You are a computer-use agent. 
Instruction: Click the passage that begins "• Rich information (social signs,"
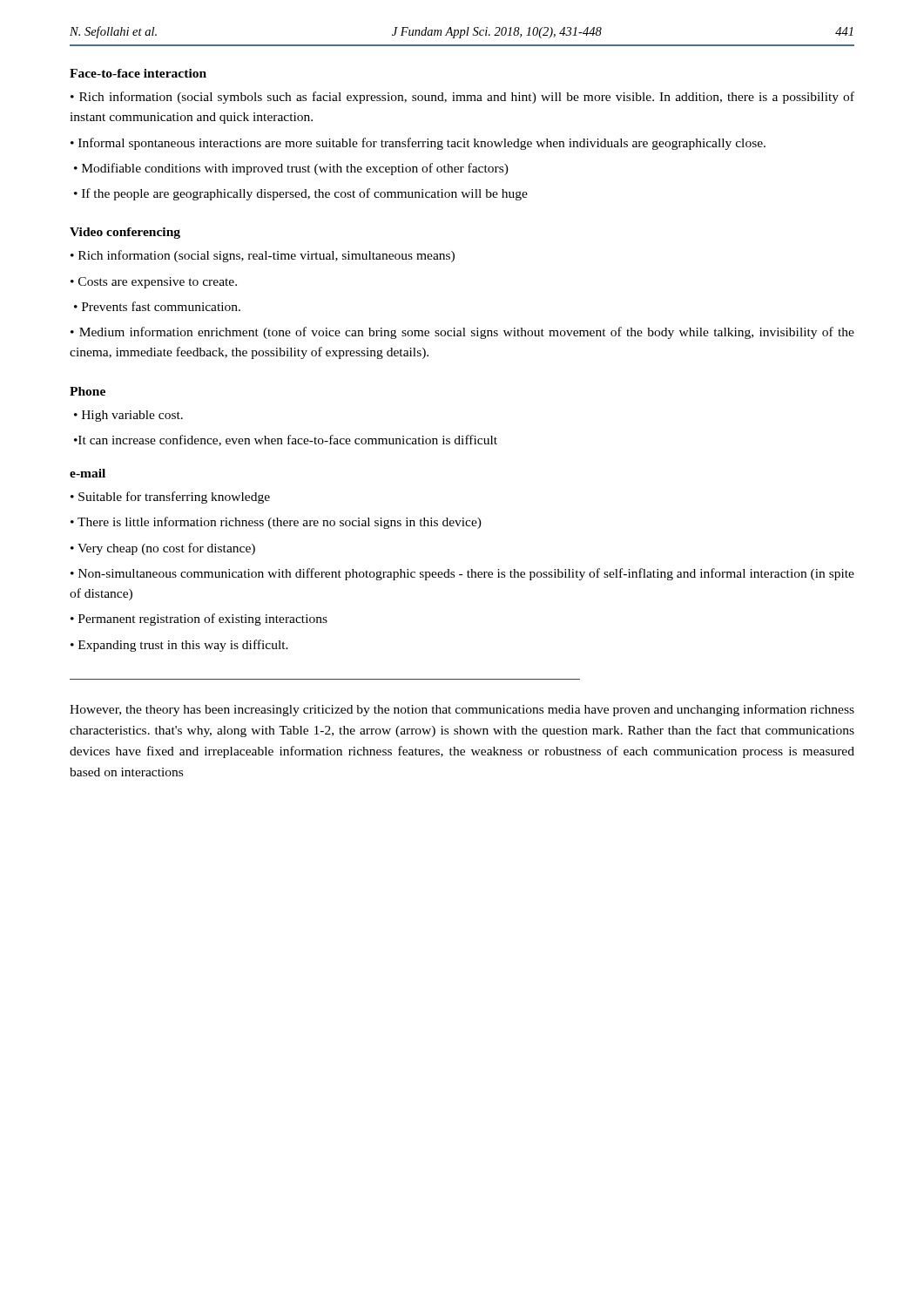pyautogui.click(x=262, y=255)
